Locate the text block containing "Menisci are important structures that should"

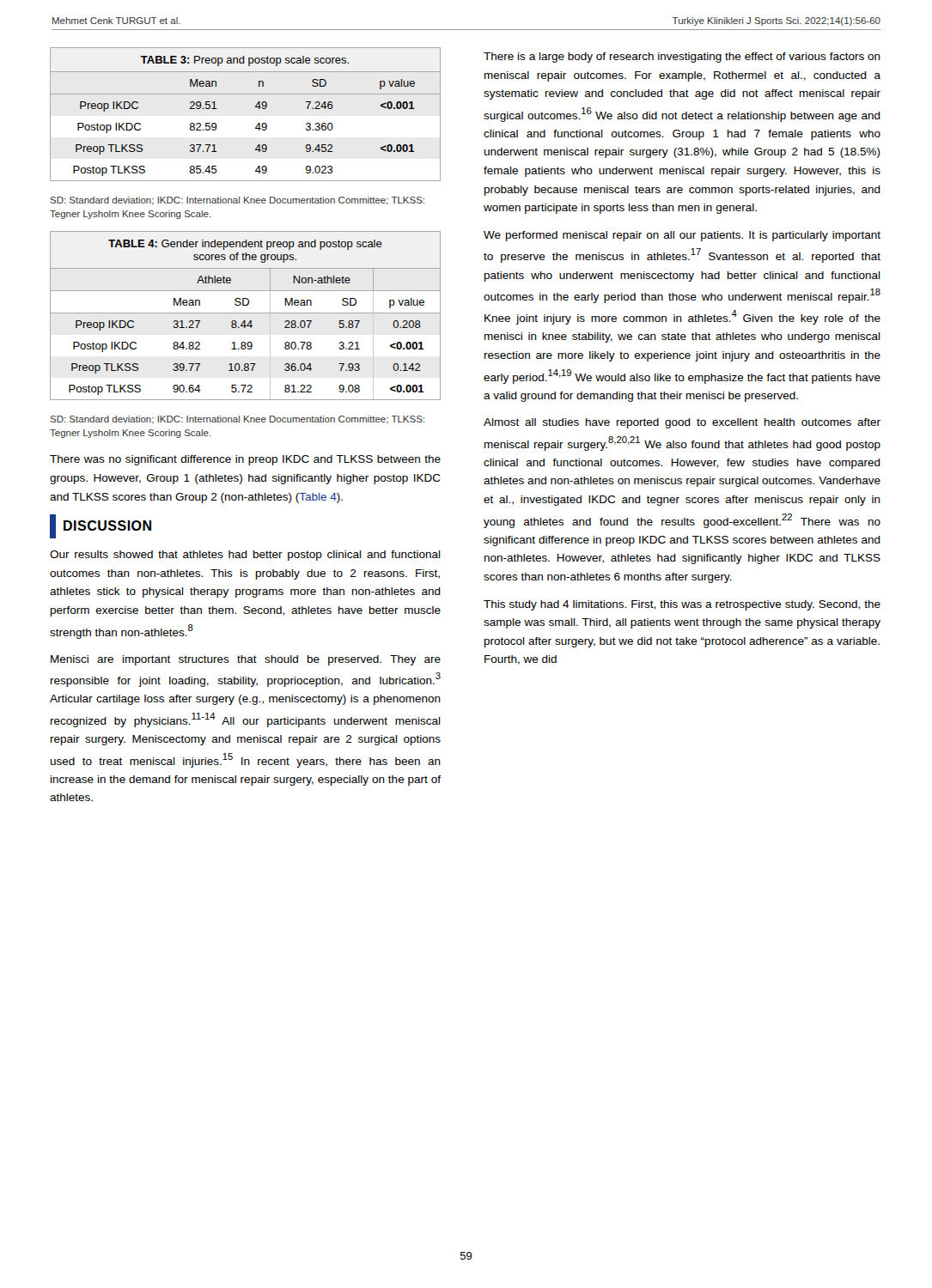pos(245,728)
